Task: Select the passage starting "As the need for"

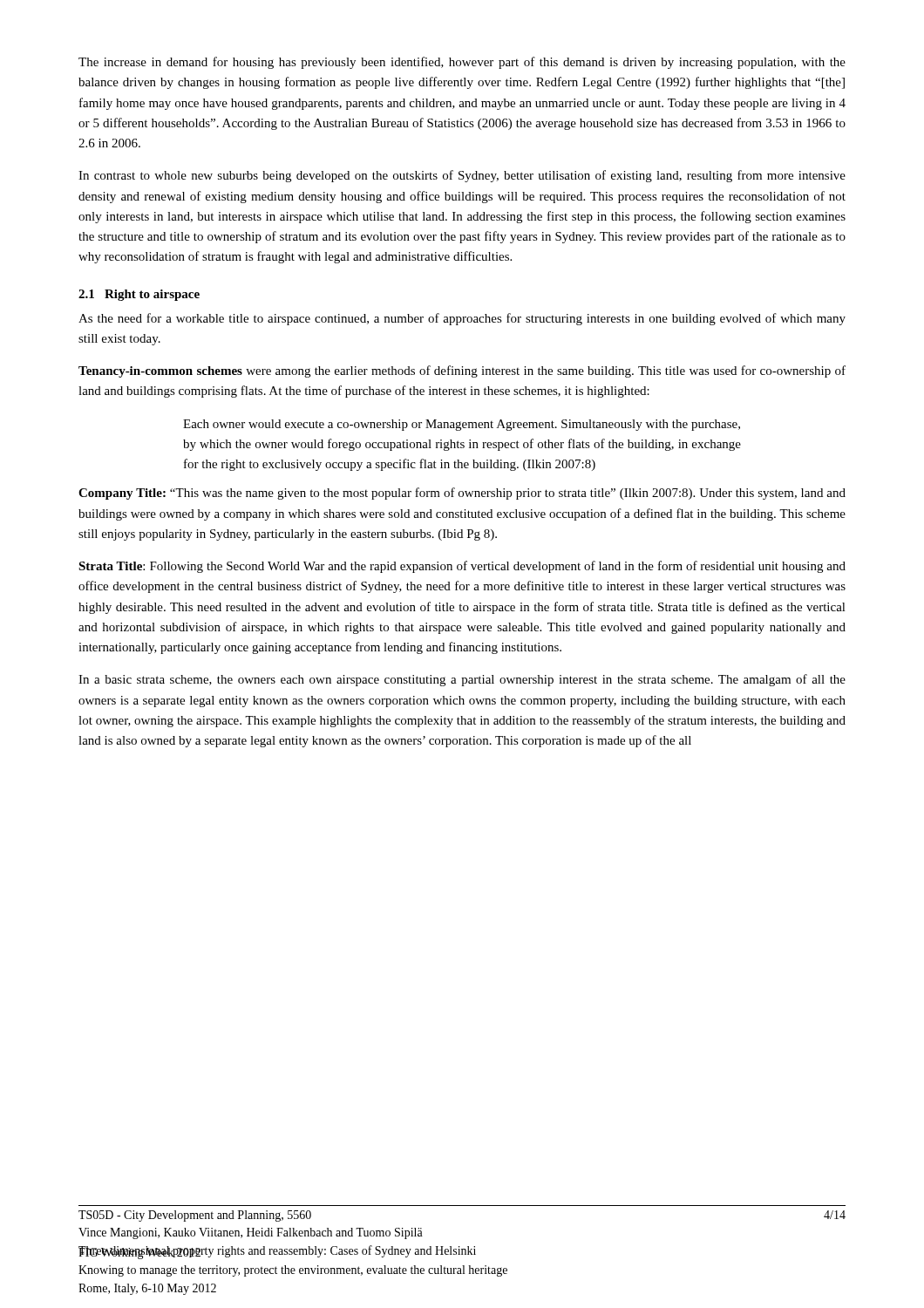Action: 462,328
